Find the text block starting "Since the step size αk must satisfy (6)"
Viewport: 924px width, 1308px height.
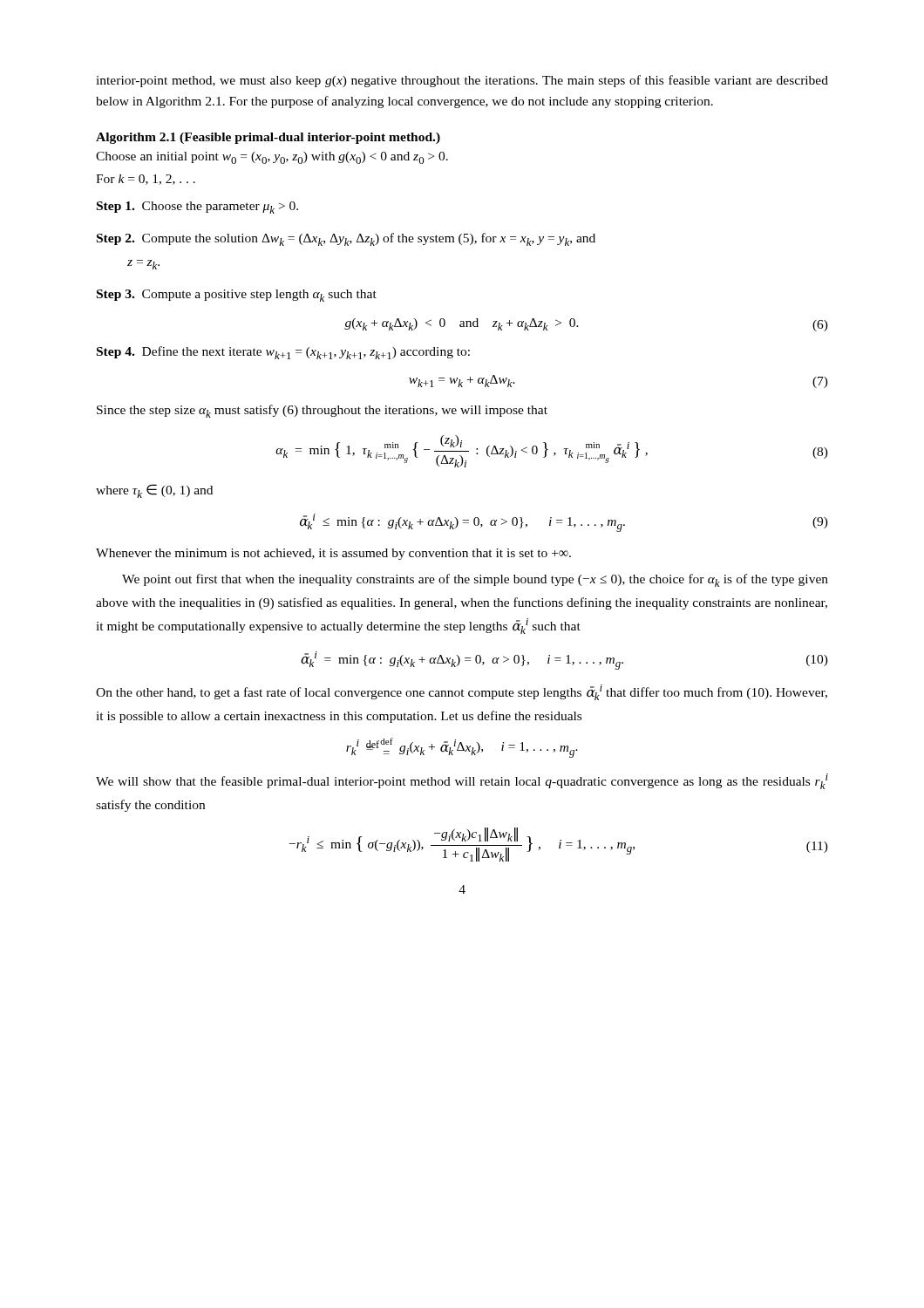tap(322, 411)
